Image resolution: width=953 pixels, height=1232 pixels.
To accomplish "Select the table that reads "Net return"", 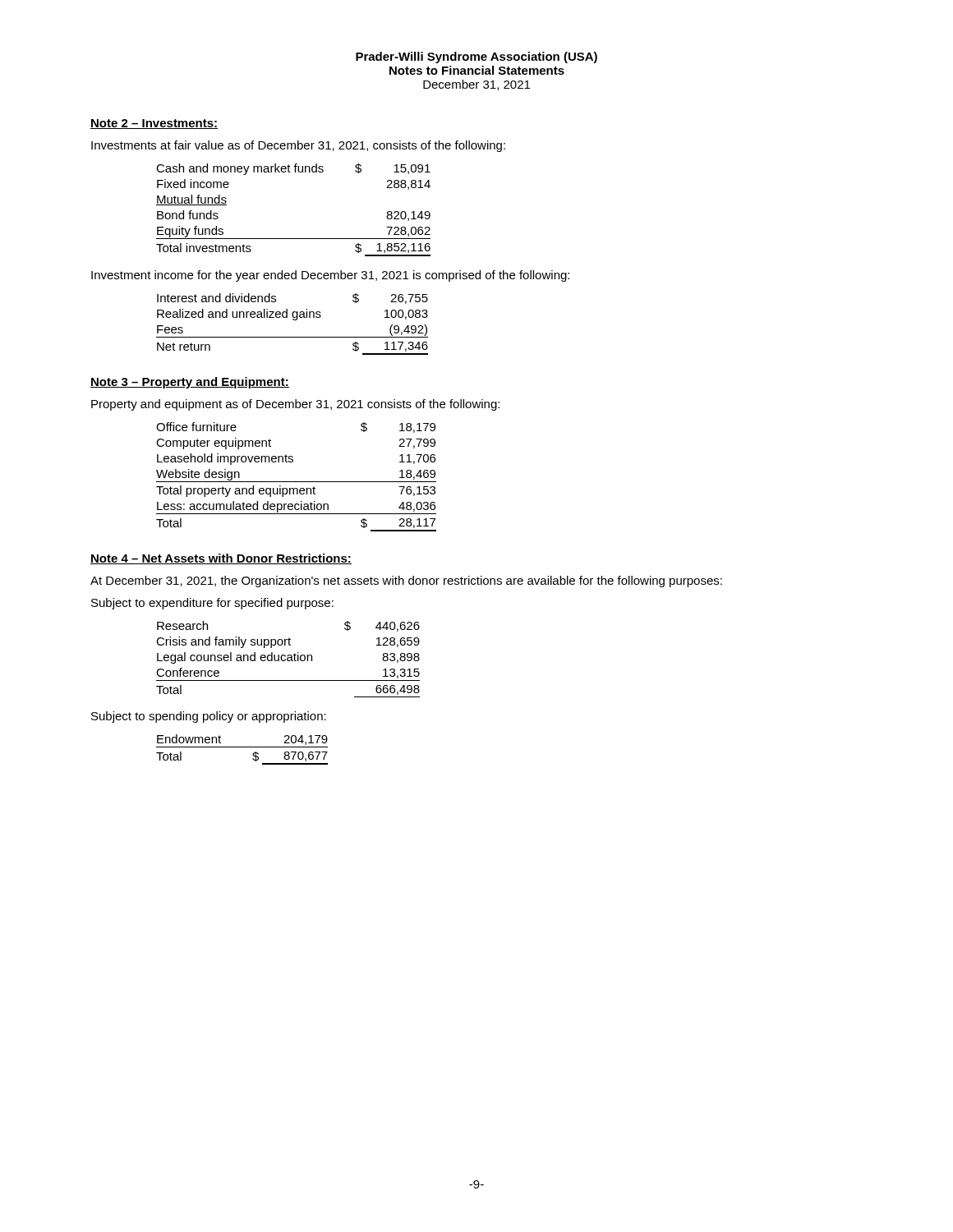I will click(476, 322).
